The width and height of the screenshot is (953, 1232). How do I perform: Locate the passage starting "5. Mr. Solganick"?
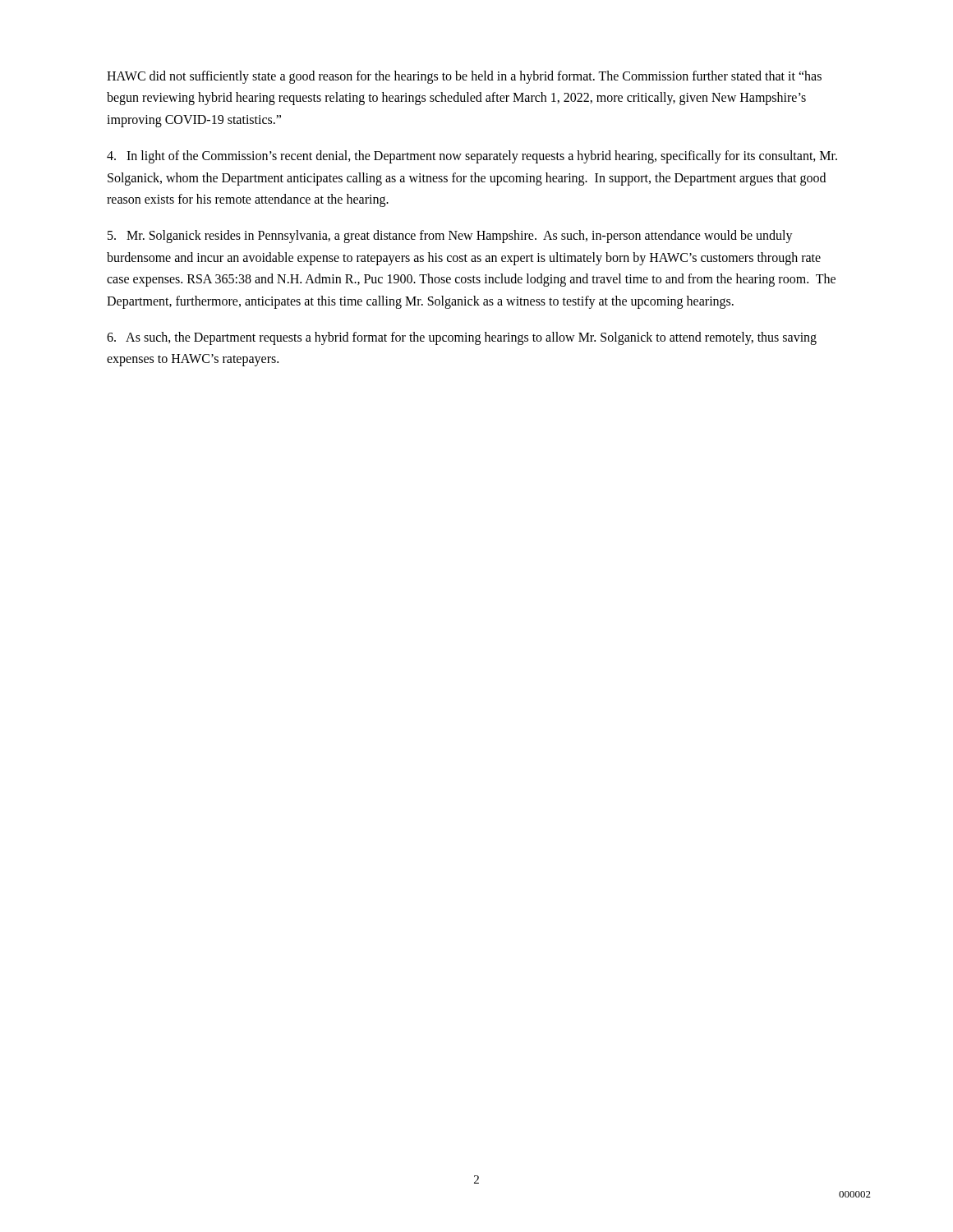pos(471,268)
